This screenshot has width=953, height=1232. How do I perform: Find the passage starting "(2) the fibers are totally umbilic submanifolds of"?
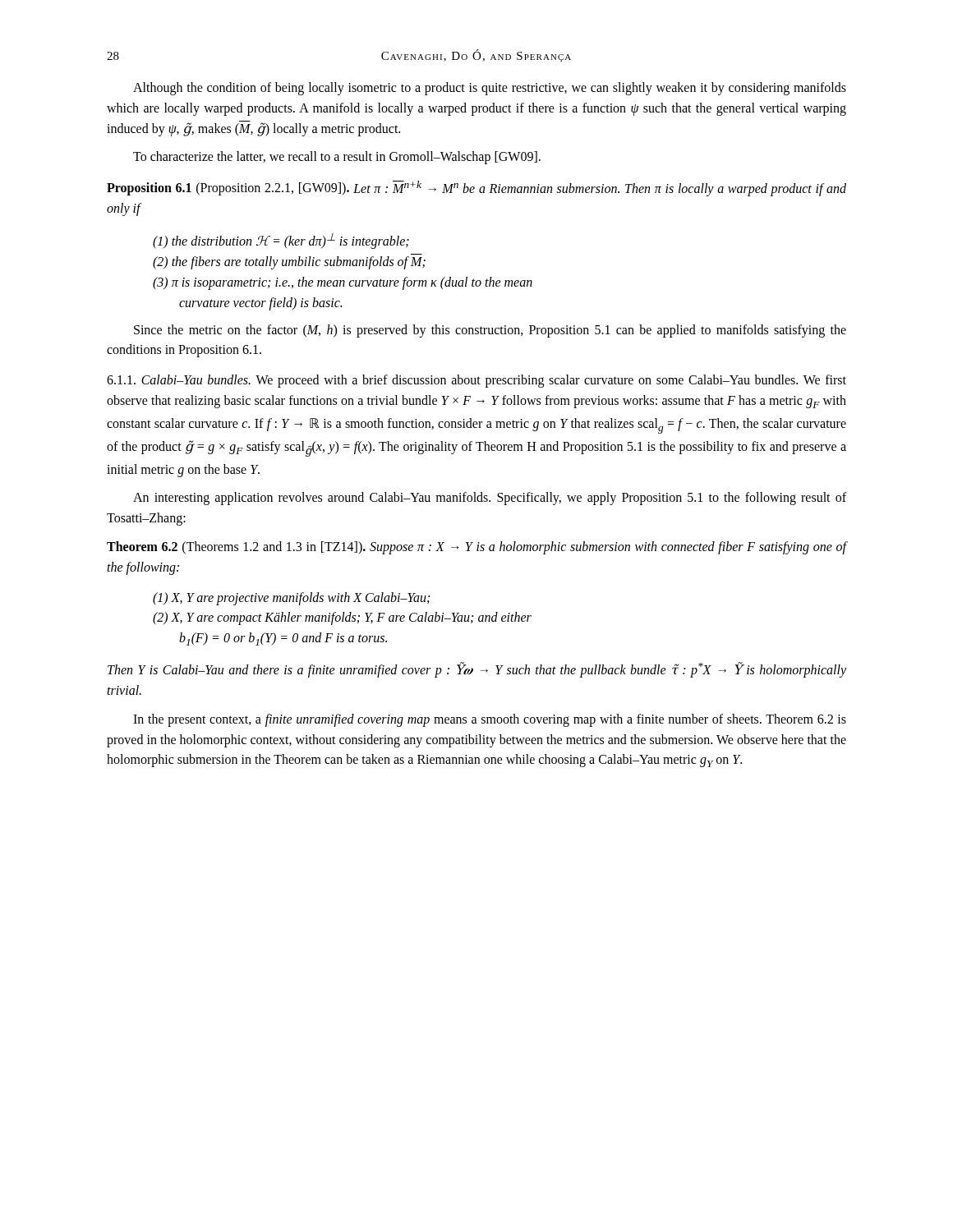coord(289,262)
